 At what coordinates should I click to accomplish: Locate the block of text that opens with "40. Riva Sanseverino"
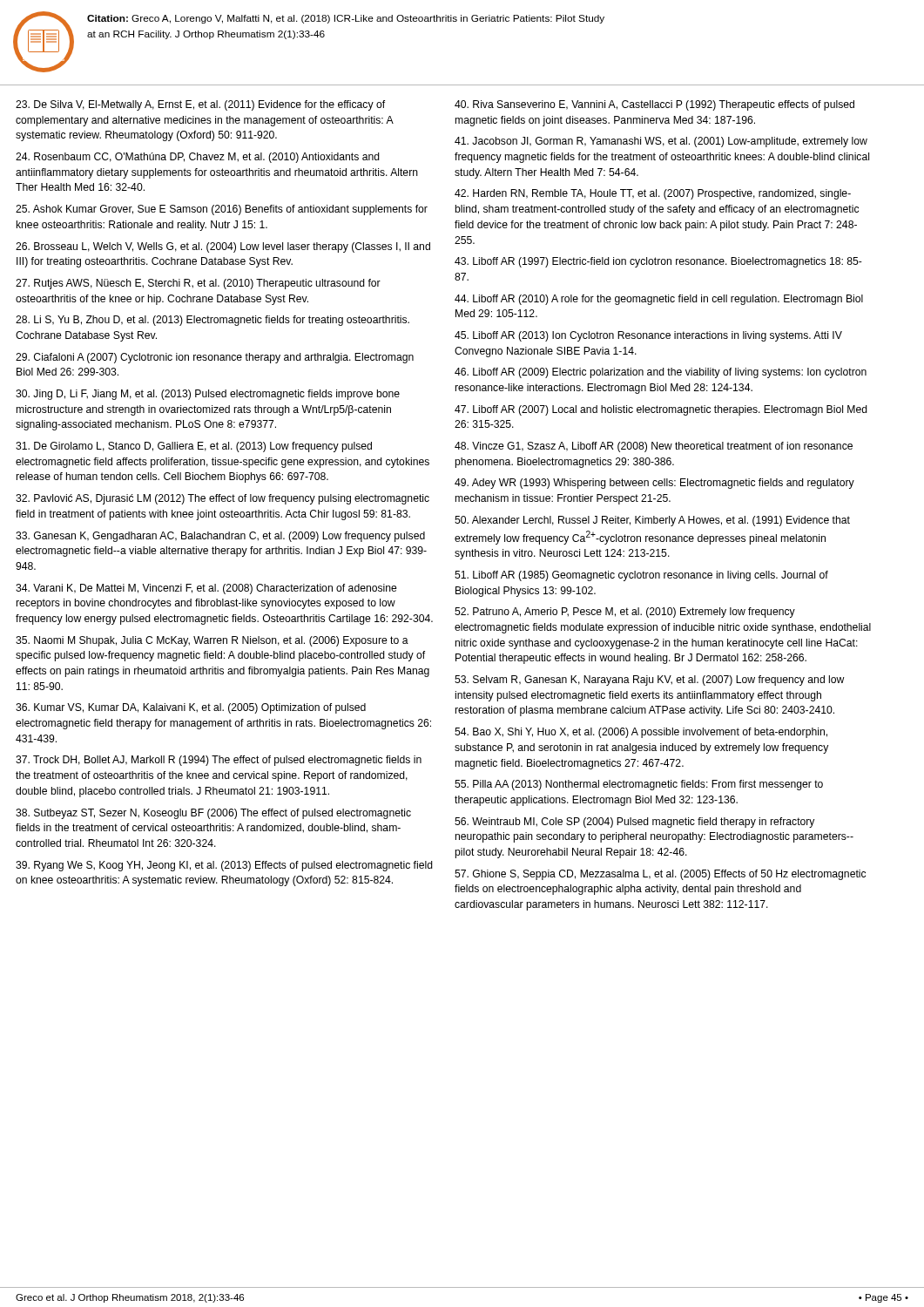pyautogui.click(x=655, y=112)
